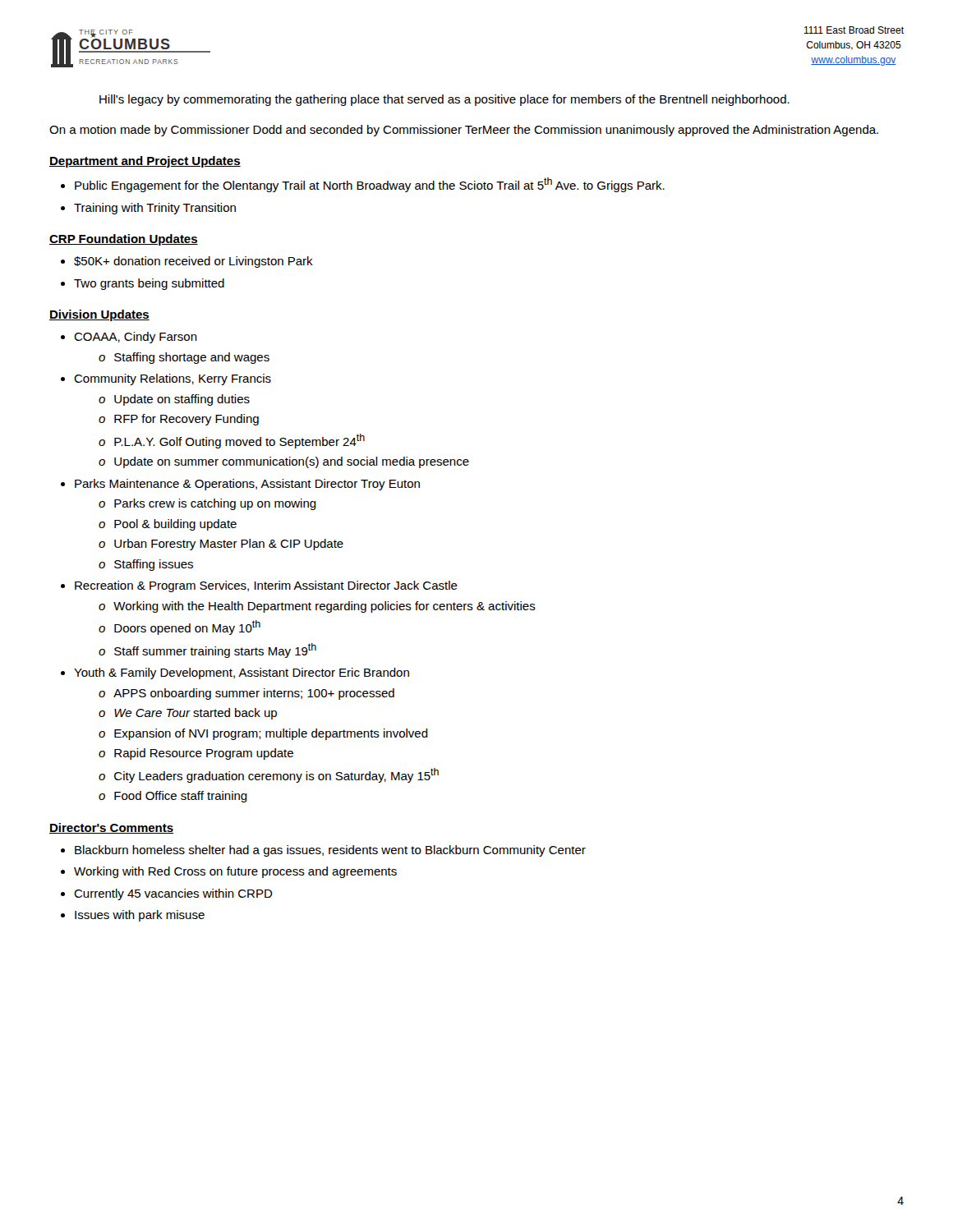Navigate to the block starting "Two grants being submitted"
The width and height of the screenshot is (953, 1232).
point(149,283)
